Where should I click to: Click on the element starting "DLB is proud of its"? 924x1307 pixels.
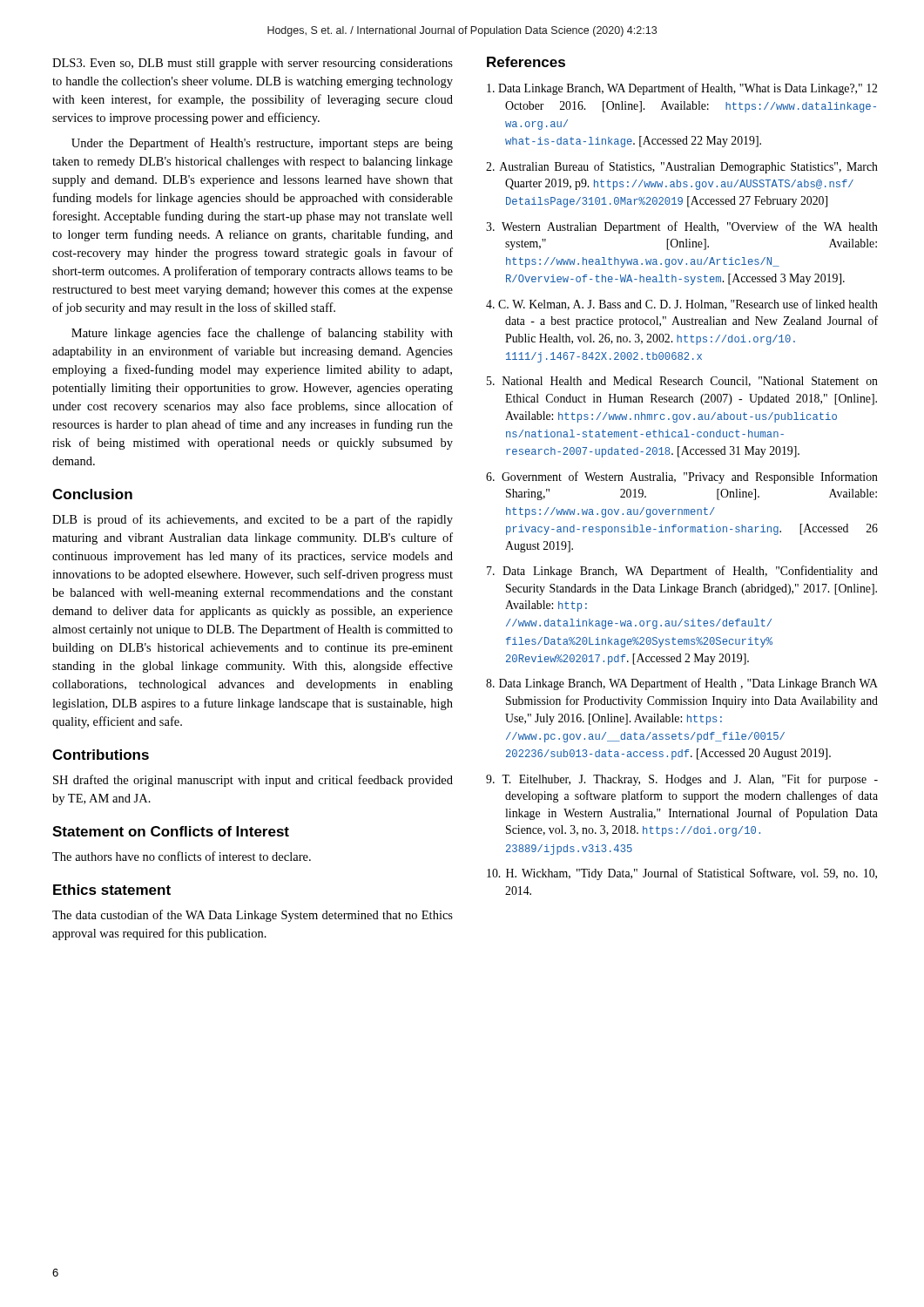point(253,621)
